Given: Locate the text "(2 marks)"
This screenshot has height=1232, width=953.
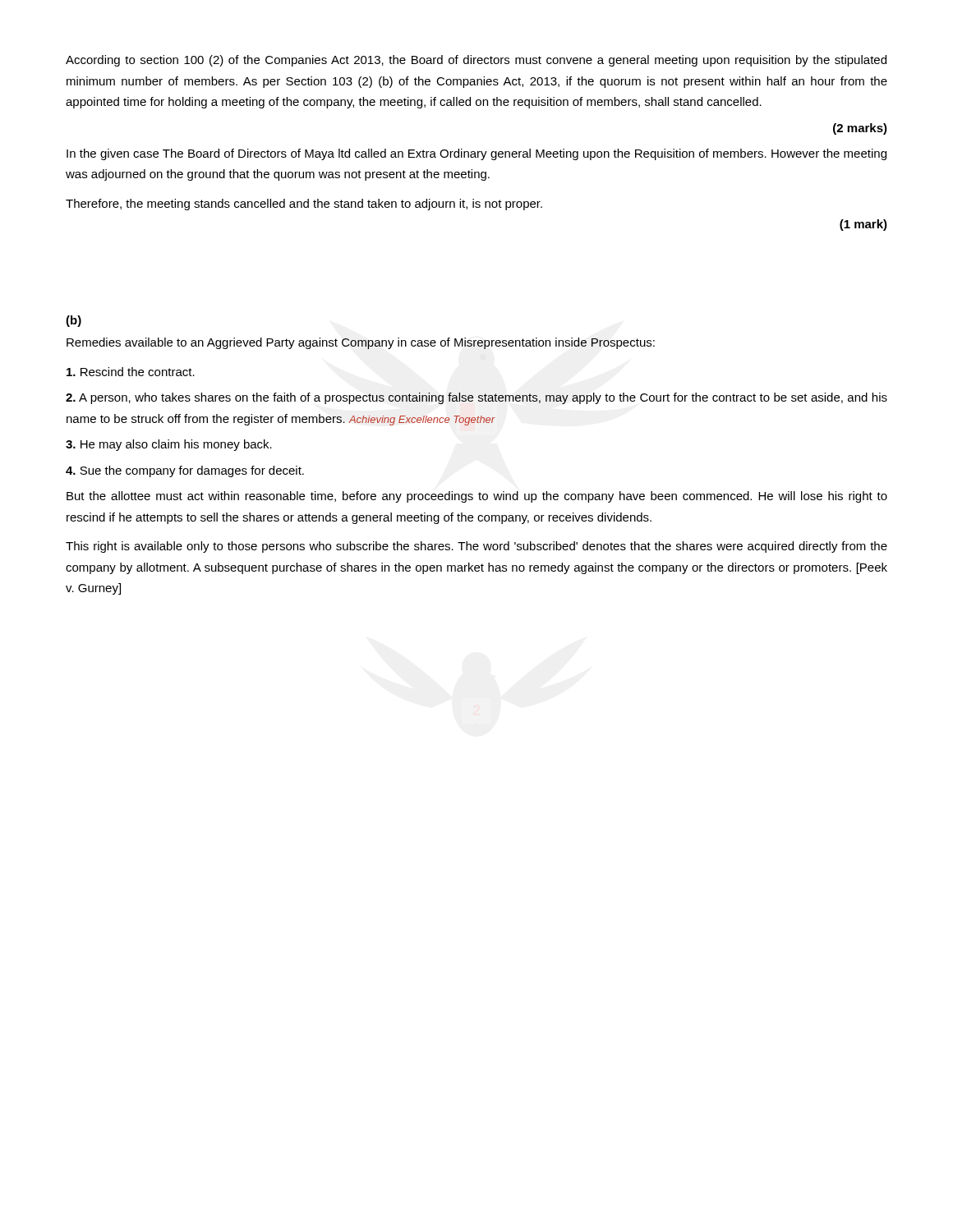Looking at the screenshot, I should click(x=860, y=127).
